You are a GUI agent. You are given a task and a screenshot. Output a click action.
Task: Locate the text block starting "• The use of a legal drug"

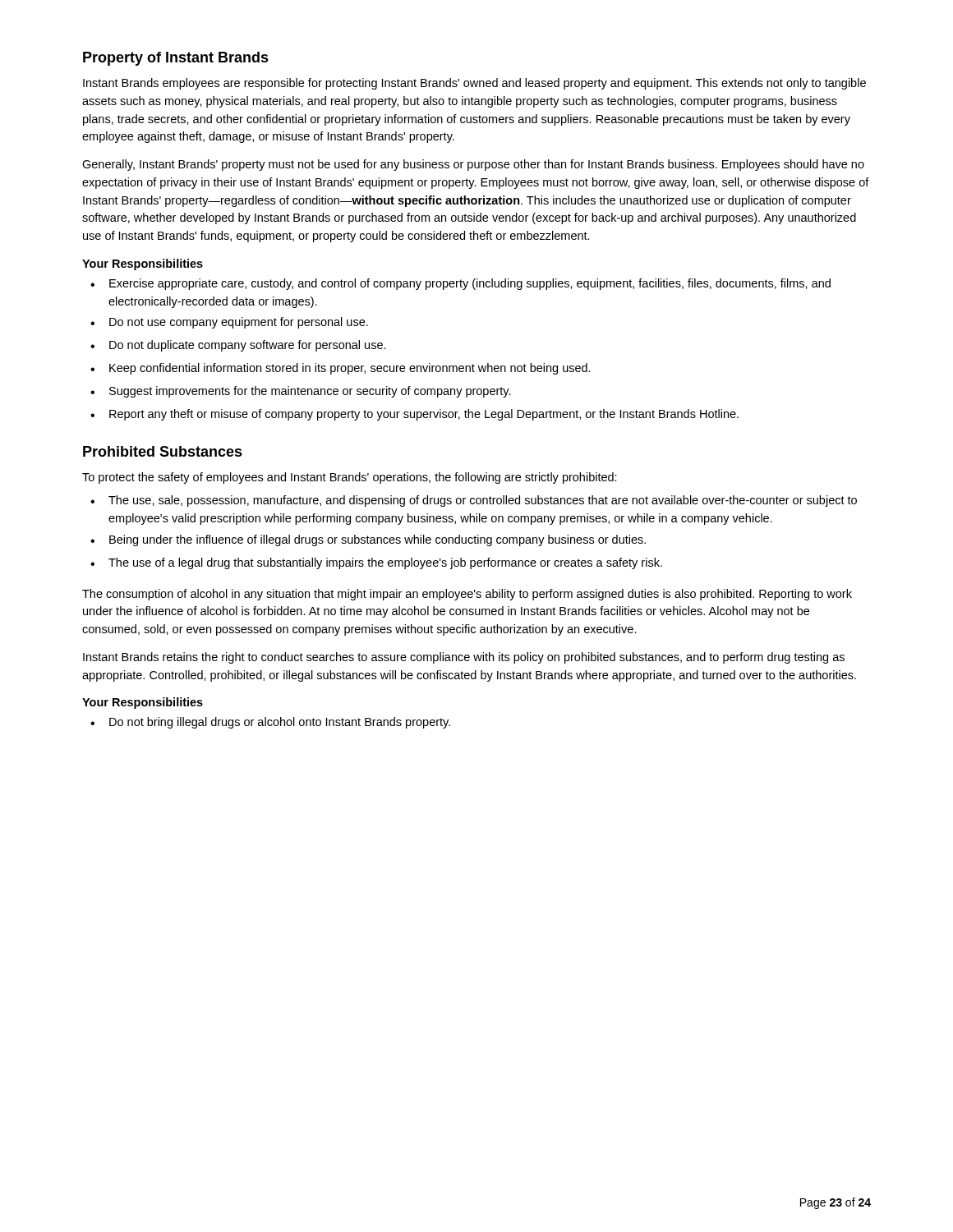481,564
